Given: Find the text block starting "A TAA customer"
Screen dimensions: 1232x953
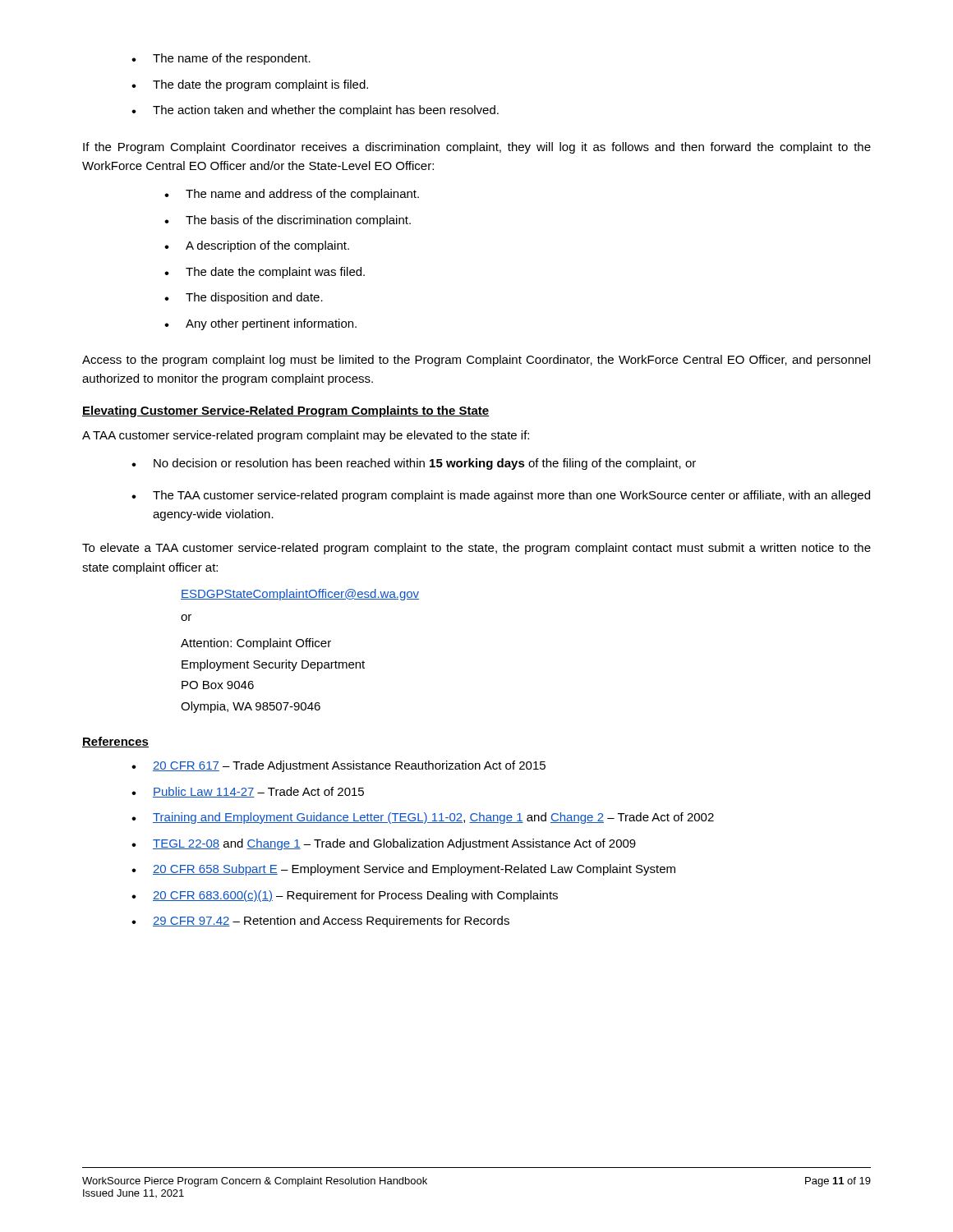Looking at the screenshot, I should click(476, 435).
